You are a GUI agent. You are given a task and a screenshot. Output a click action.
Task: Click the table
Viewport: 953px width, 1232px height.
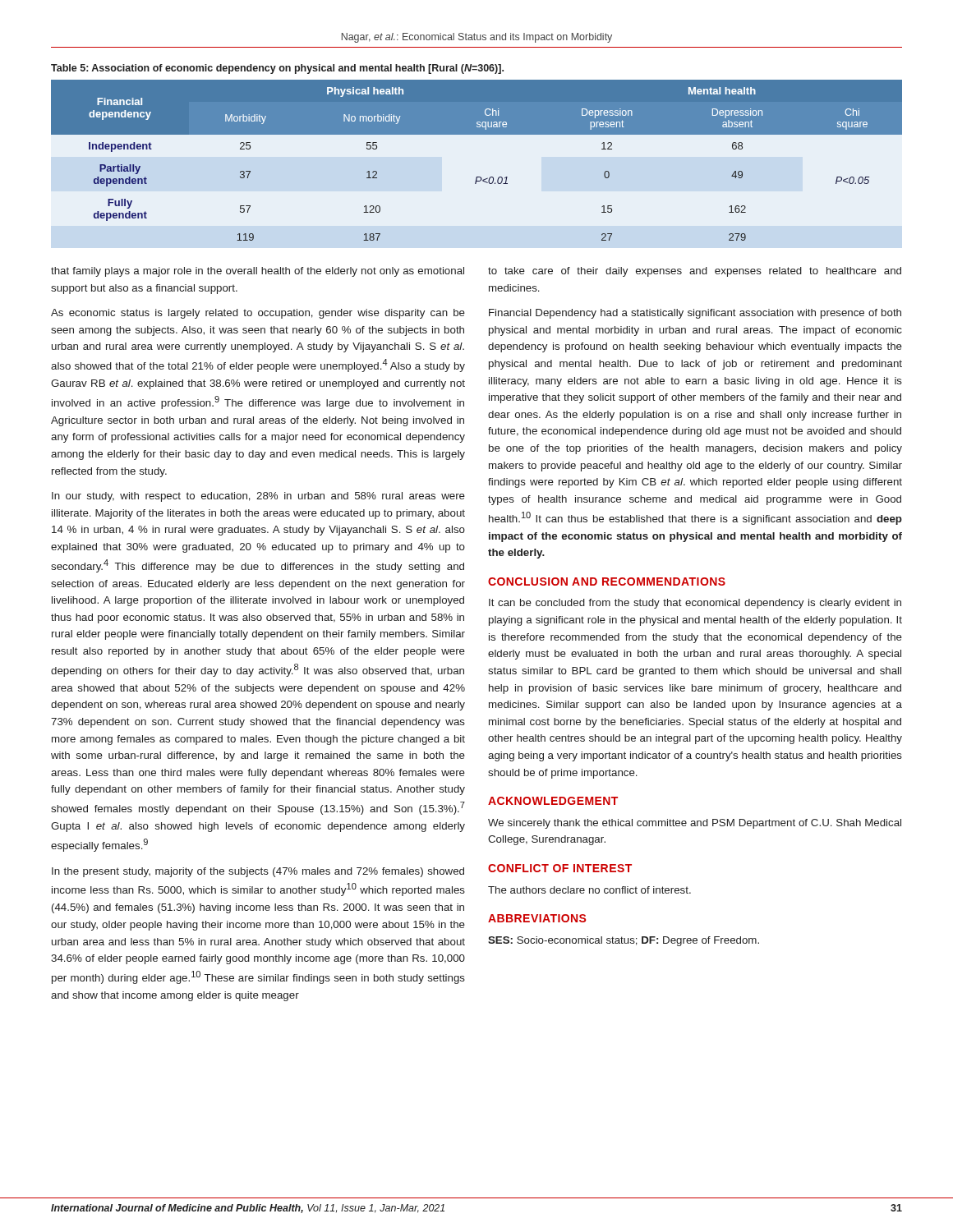pyautogui.click(x=476, y=164)
